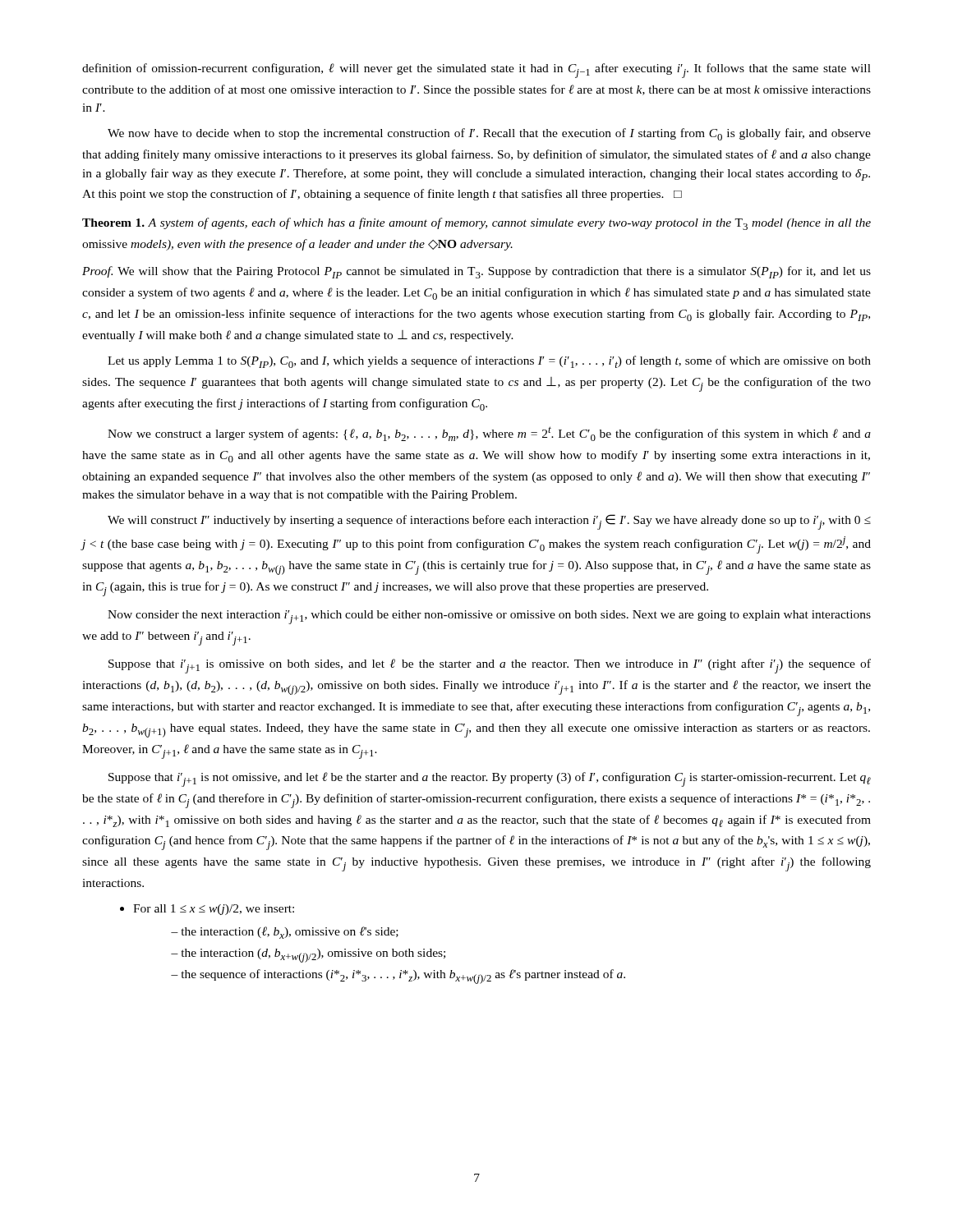Find the block starting "definition of omission-recurrent configuration, ℓ will never"
953x1232 pixels.
point(476,88)
